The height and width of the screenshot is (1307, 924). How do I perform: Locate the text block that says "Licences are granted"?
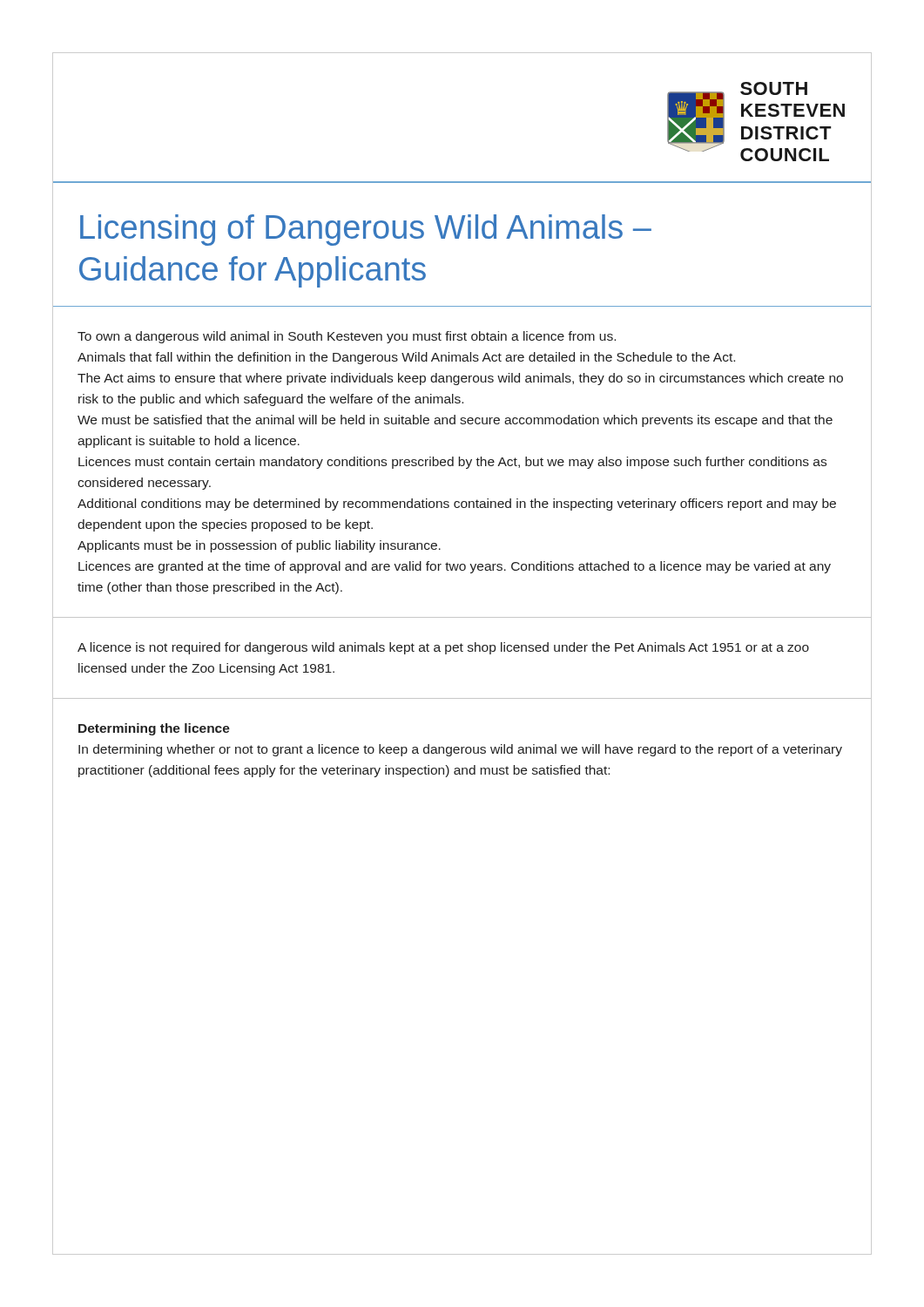[462, 577]
